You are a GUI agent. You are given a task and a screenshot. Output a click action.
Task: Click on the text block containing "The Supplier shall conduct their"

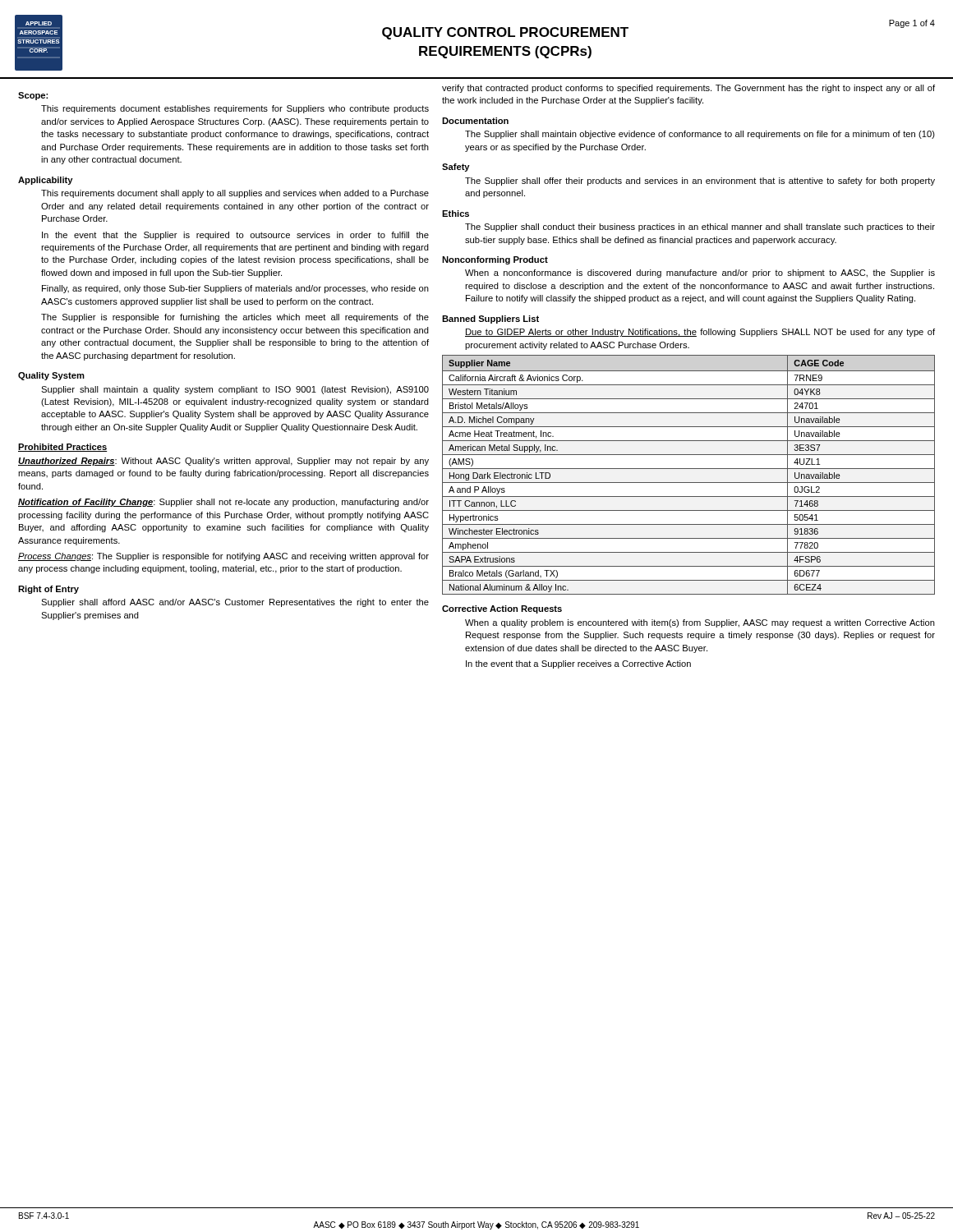(x=700, y=234)
